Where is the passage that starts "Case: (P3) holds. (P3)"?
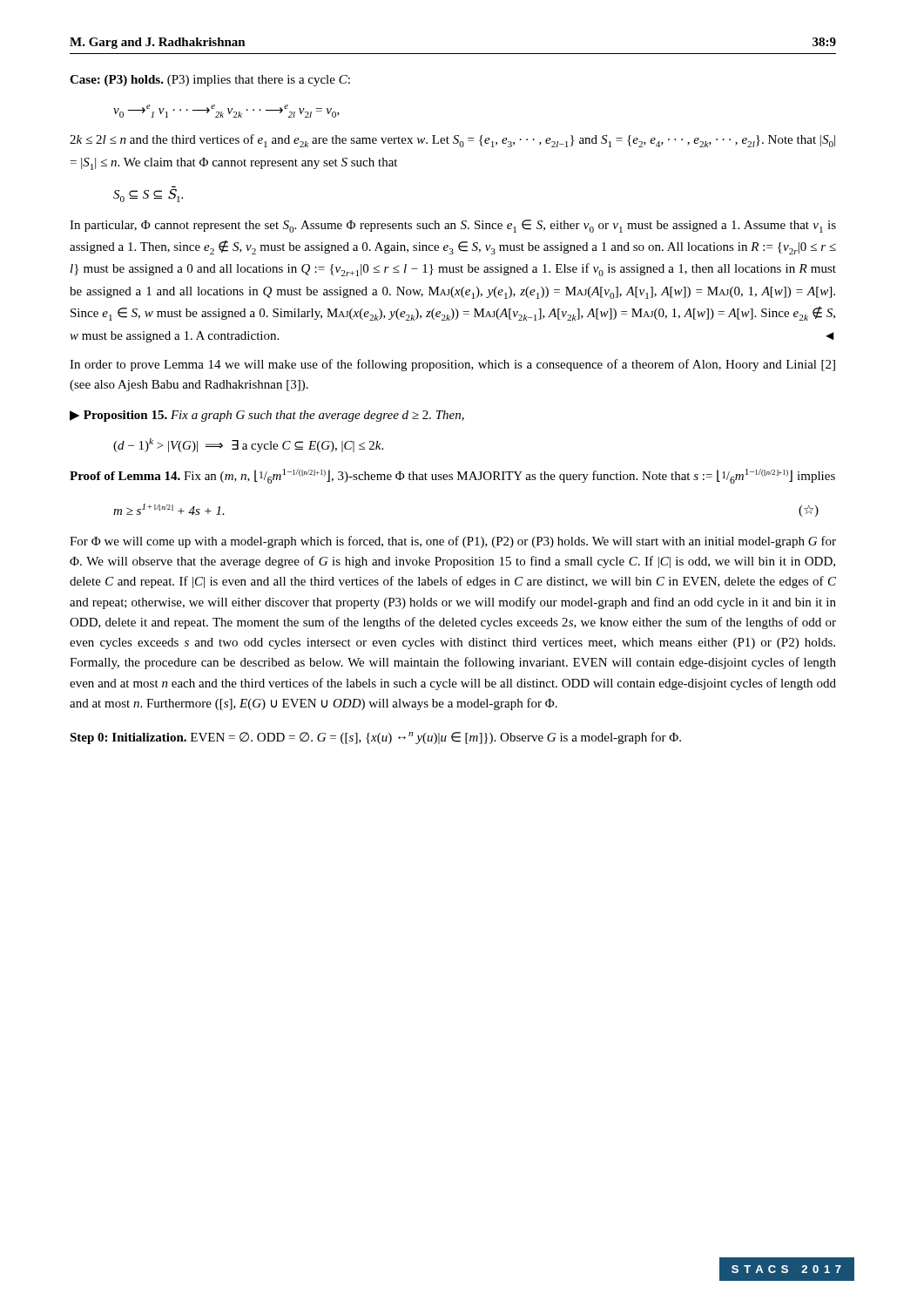Screen dimensions: 1307x924 click(210, 79)
